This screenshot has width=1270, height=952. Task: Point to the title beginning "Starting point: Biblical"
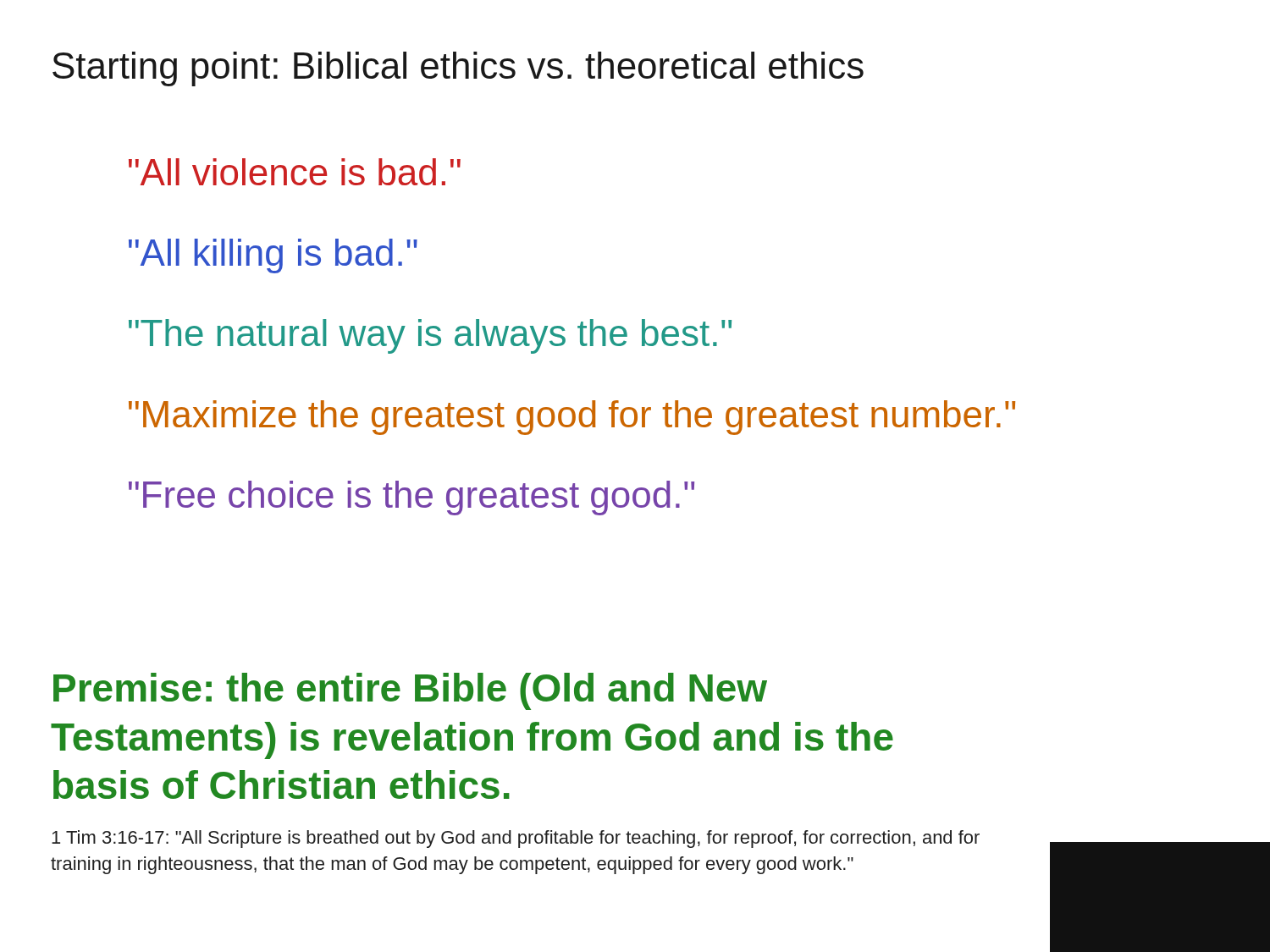pyautogui.click(x=458, y=66)
